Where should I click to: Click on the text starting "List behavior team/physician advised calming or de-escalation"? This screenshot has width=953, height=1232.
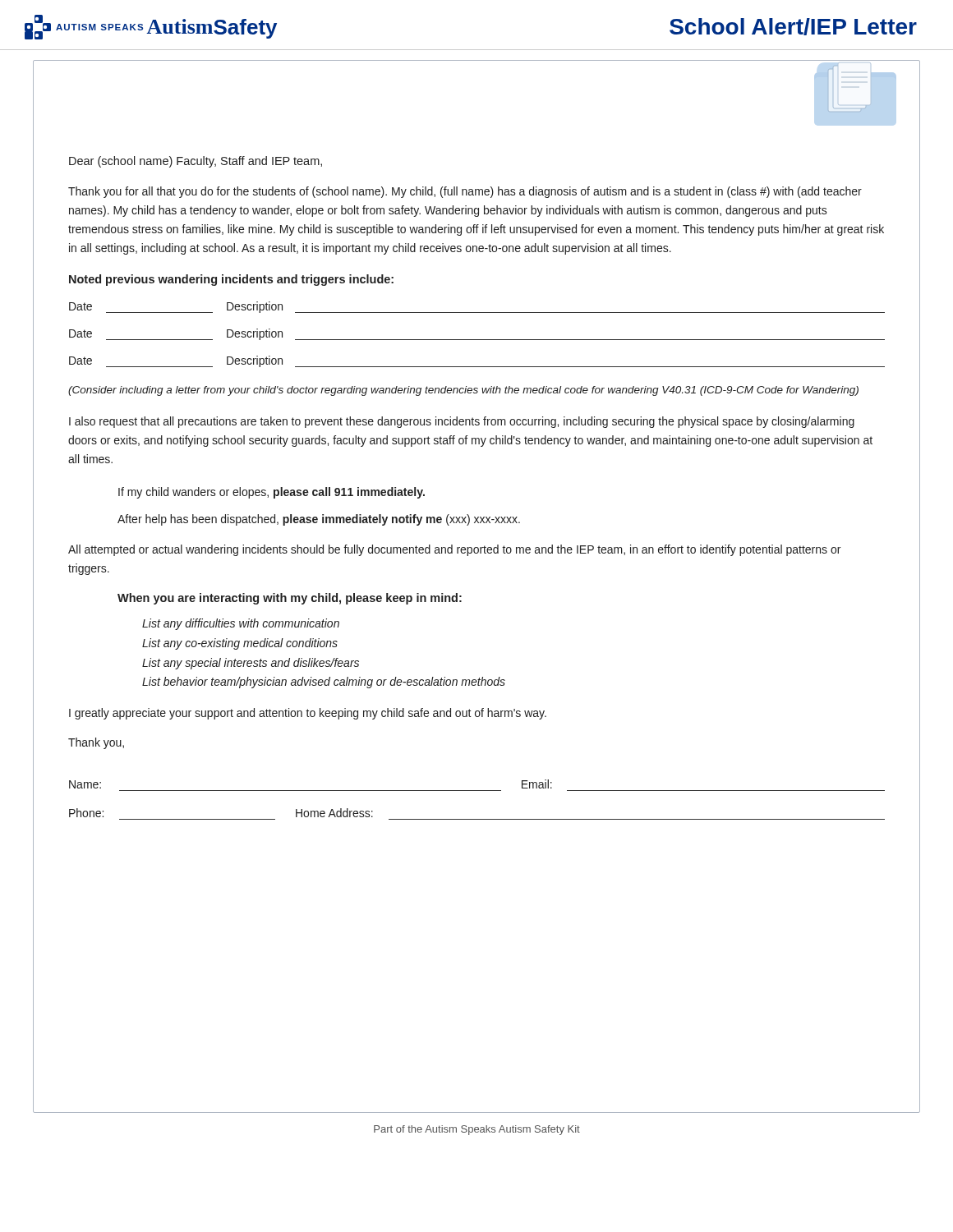[324, 682]
